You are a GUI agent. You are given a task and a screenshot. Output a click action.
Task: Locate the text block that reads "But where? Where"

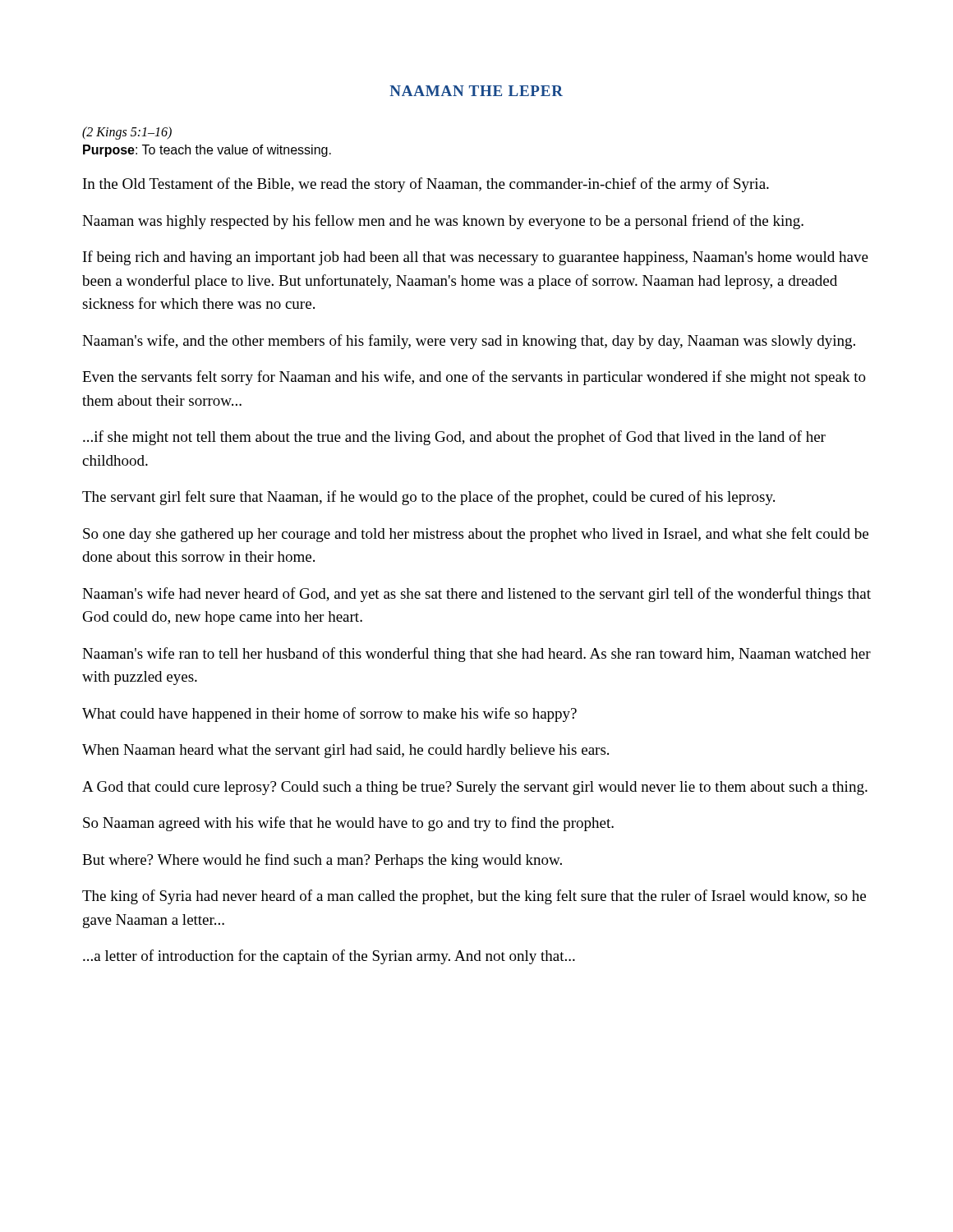(x=323, y=859)
